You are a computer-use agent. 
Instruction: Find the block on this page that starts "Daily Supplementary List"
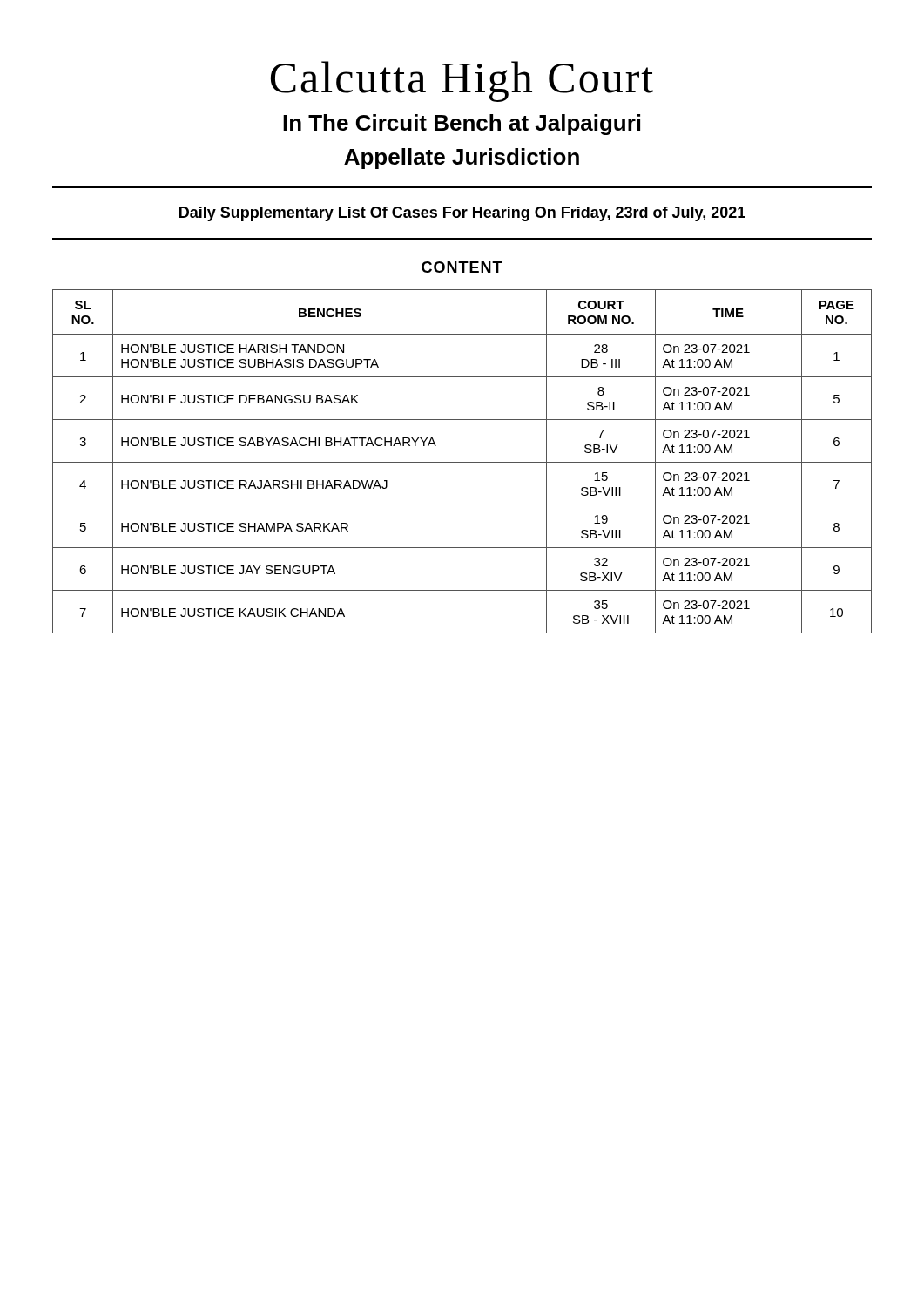coord(462,213)
